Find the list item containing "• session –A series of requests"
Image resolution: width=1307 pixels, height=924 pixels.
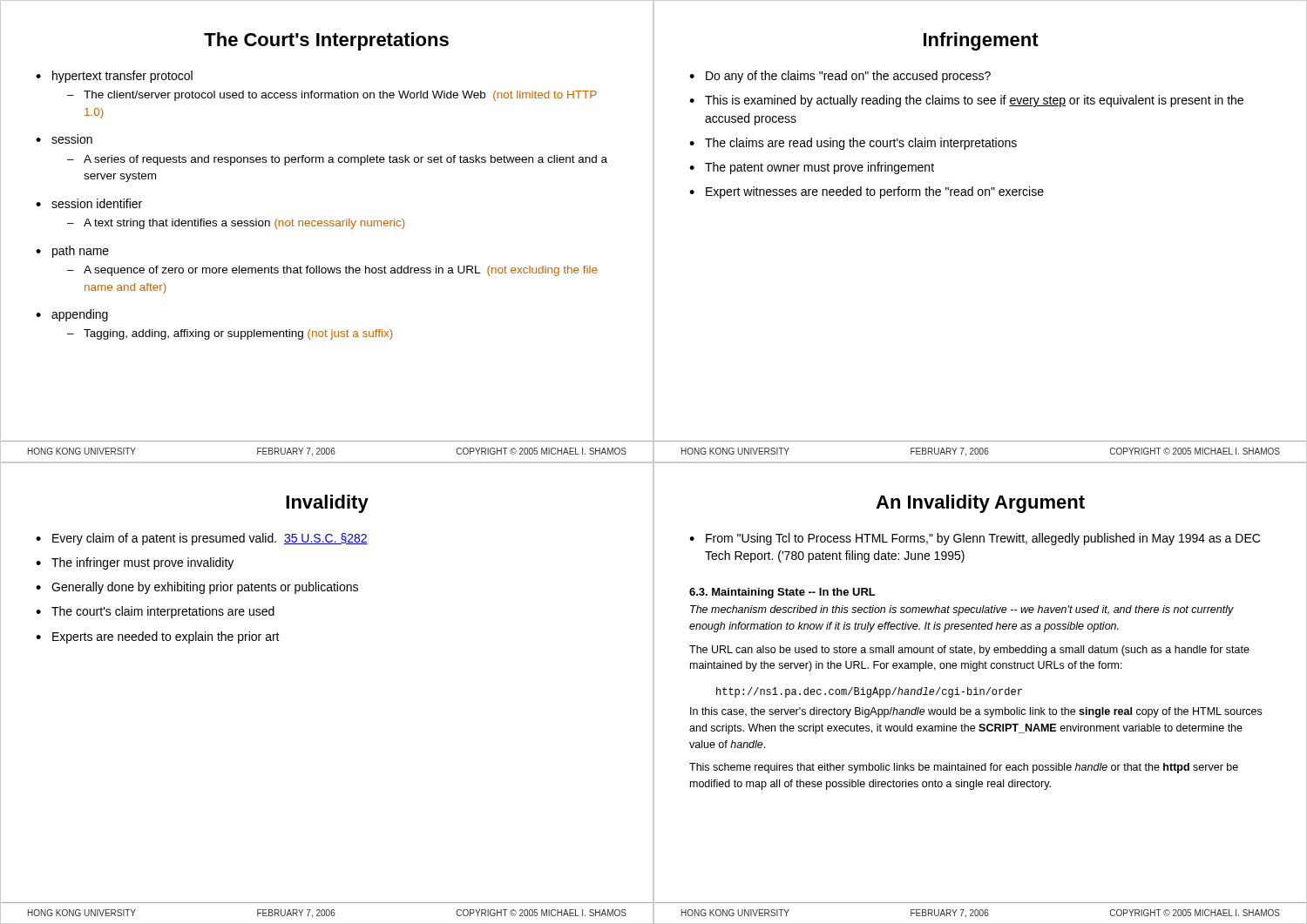[x=327, y=159]
